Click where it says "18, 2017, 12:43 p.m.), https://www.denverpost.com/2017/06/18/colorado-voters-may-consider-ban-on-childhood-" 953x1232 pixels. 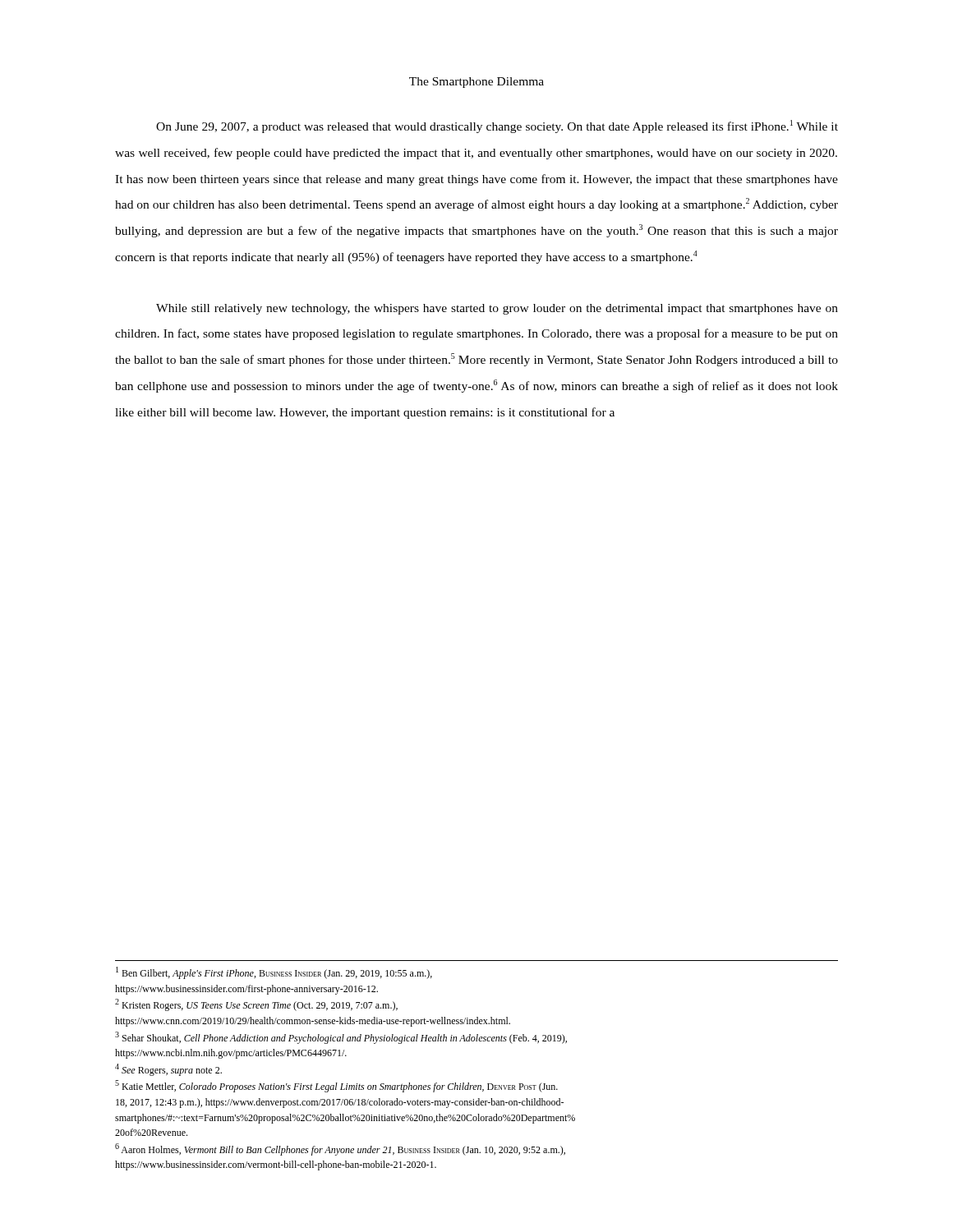[340, 1102]
